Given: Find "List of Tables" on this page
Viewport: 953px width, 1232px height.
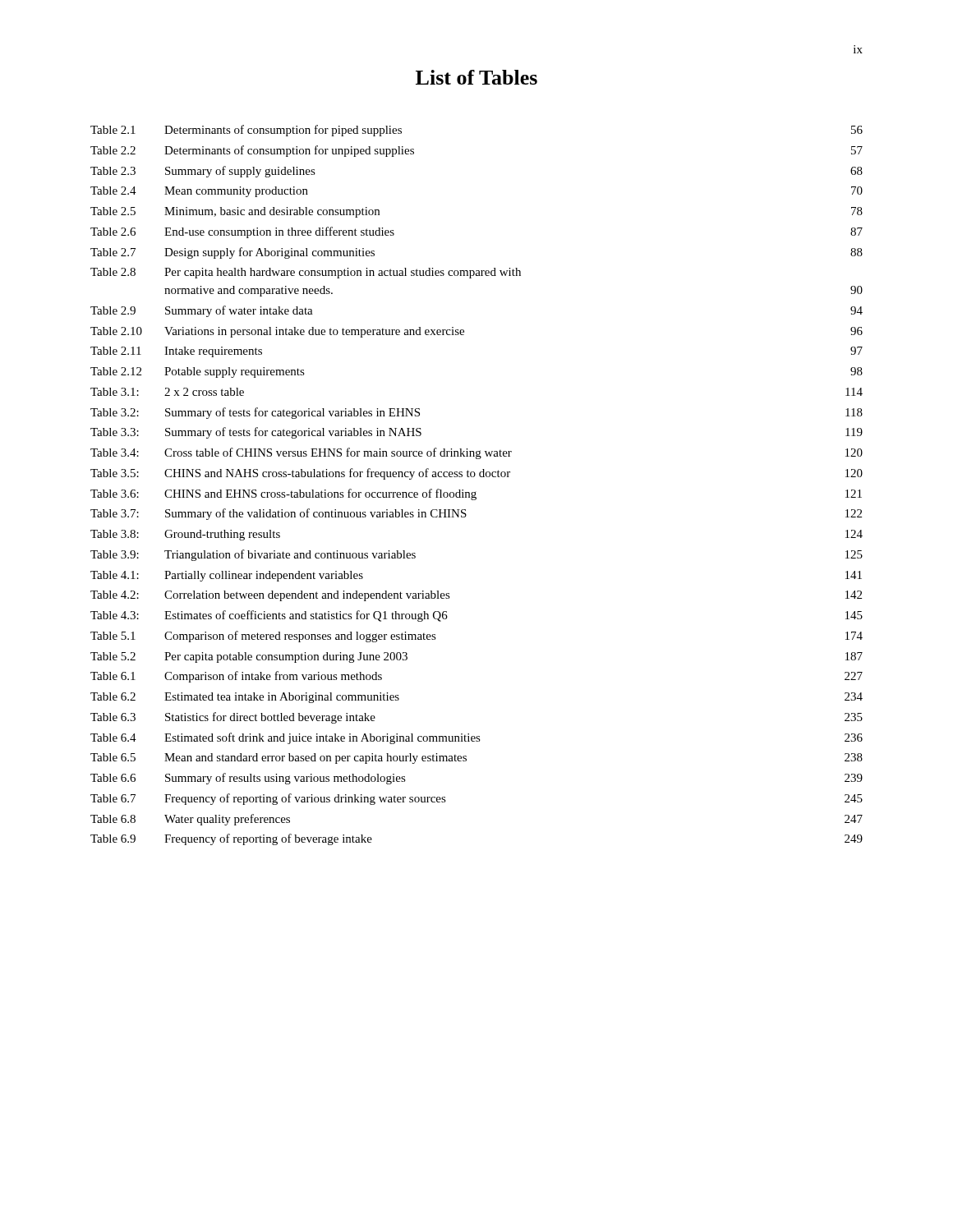Looking at the screenshot, I should (476, 78).
